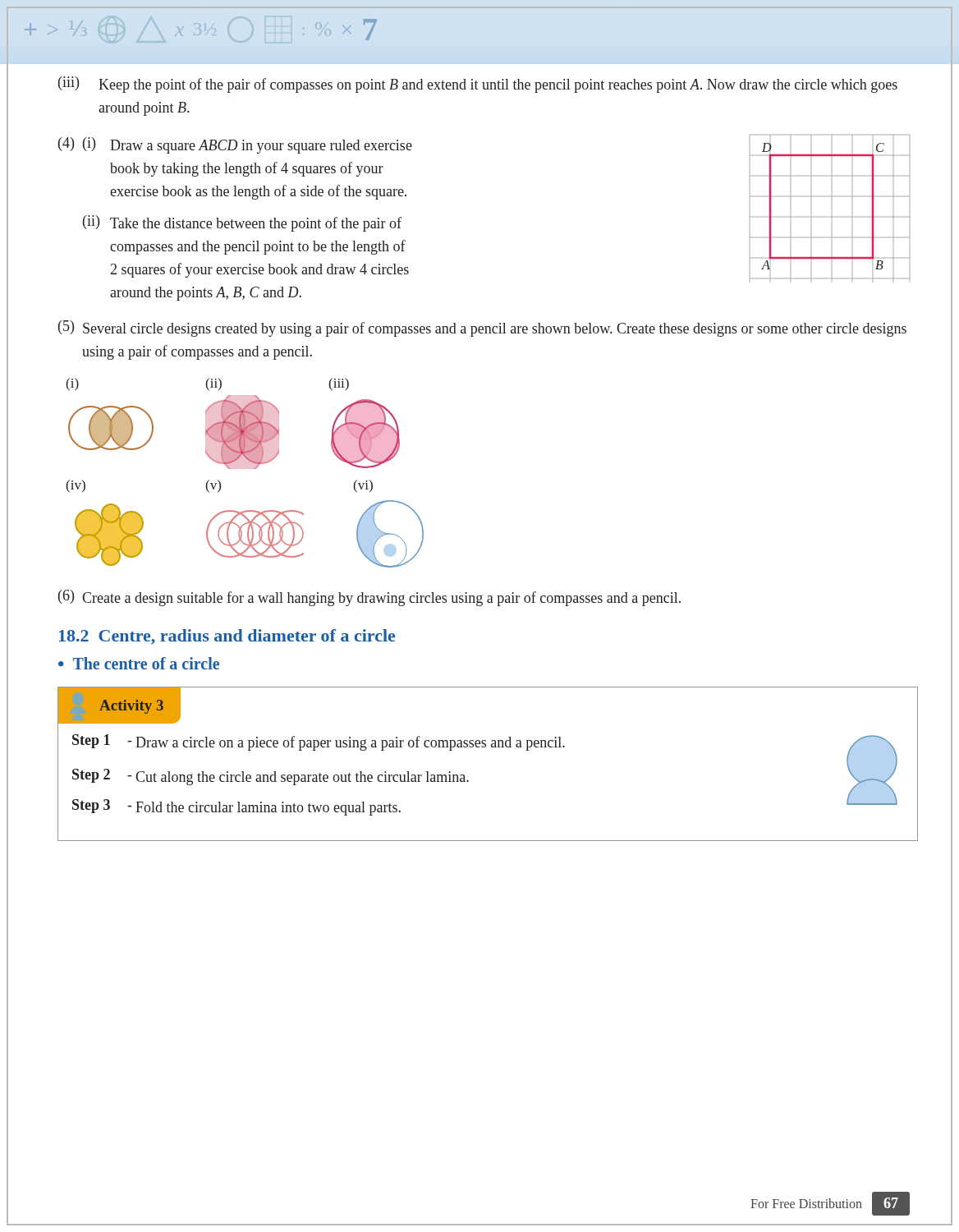Image resolution: width=959 pixels, height=1232 pixels.
Task: Navigate to the passage starting "(iii) Keep the point"
Action: [x=488, y=97]
